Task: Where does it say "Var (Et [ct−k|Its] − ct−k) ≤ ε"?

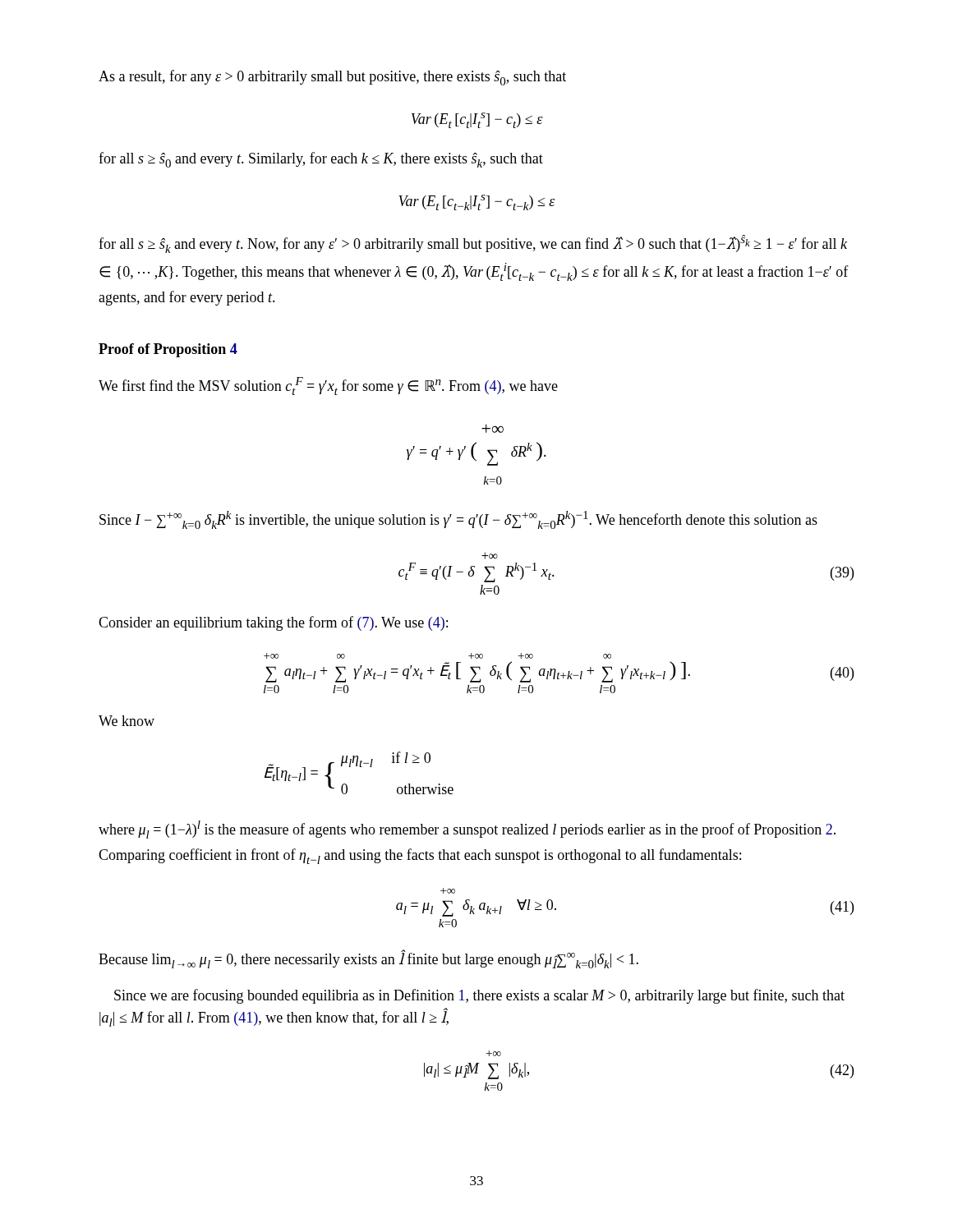Action: pyautogui.click(x=476, y=201)
